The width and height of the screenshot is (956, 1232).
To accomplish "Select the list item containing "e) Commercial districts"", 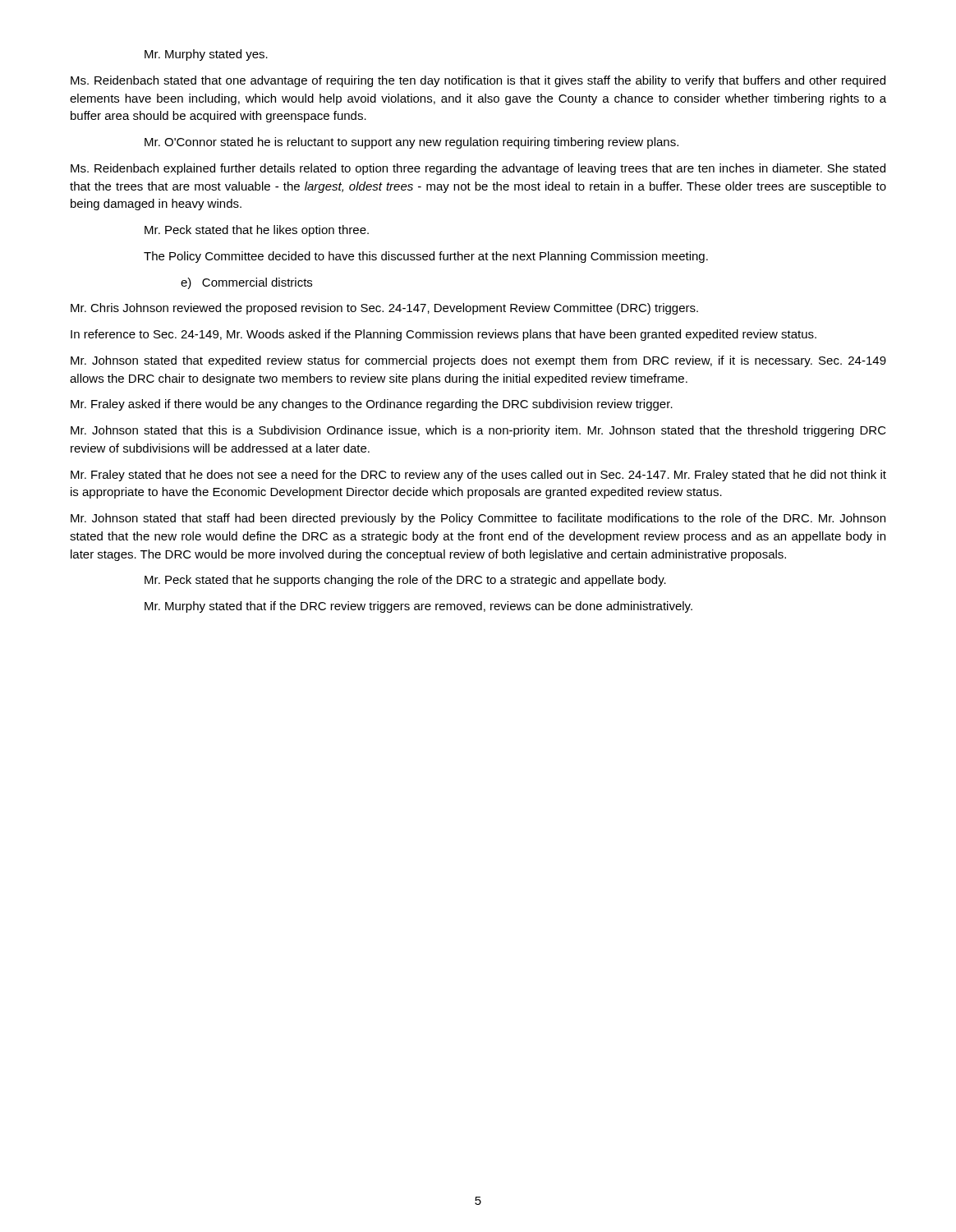I will click(x=247, y=282).
